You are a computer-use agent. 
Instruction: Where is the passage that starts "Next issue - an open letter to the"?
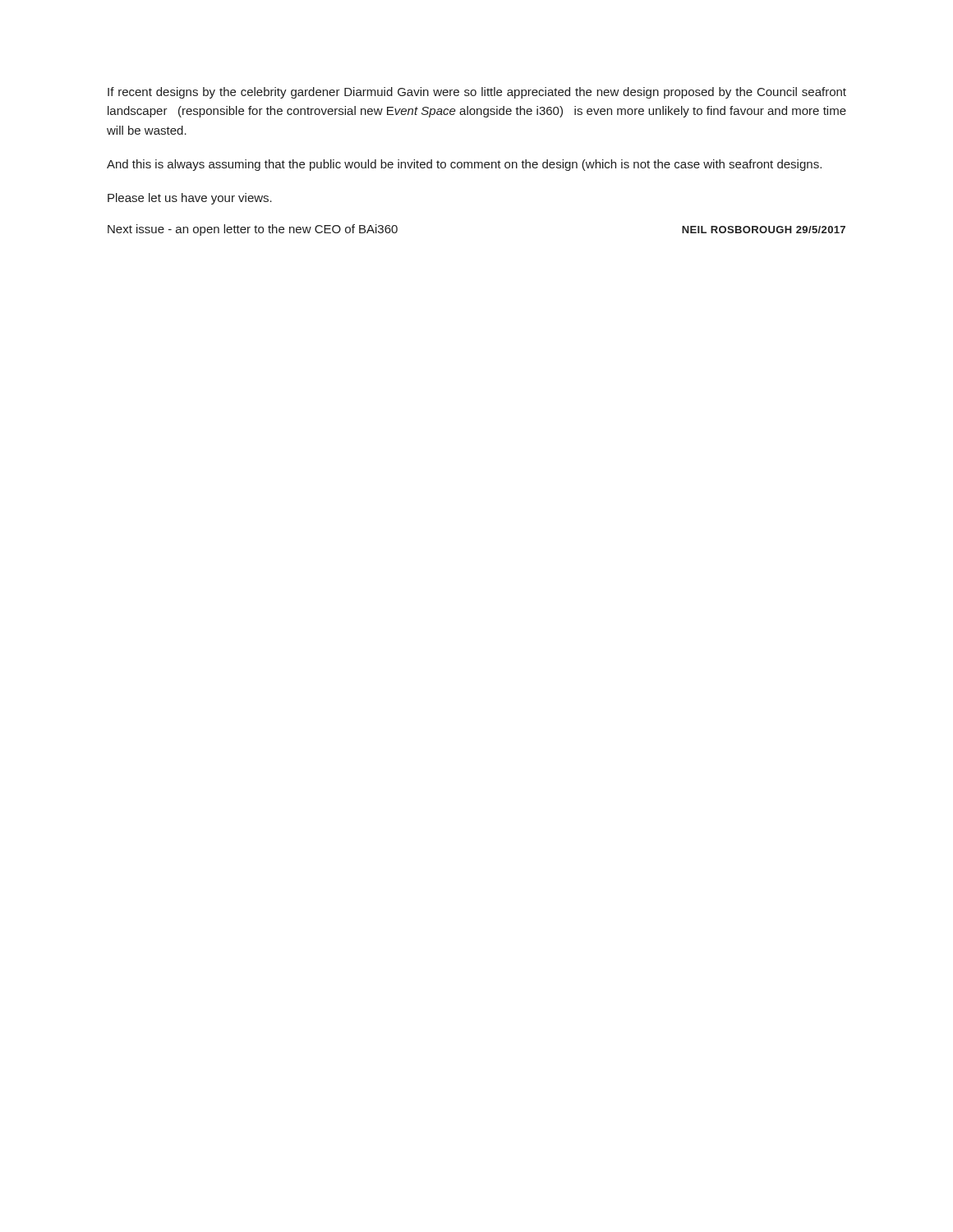click(x=249, y=230)
